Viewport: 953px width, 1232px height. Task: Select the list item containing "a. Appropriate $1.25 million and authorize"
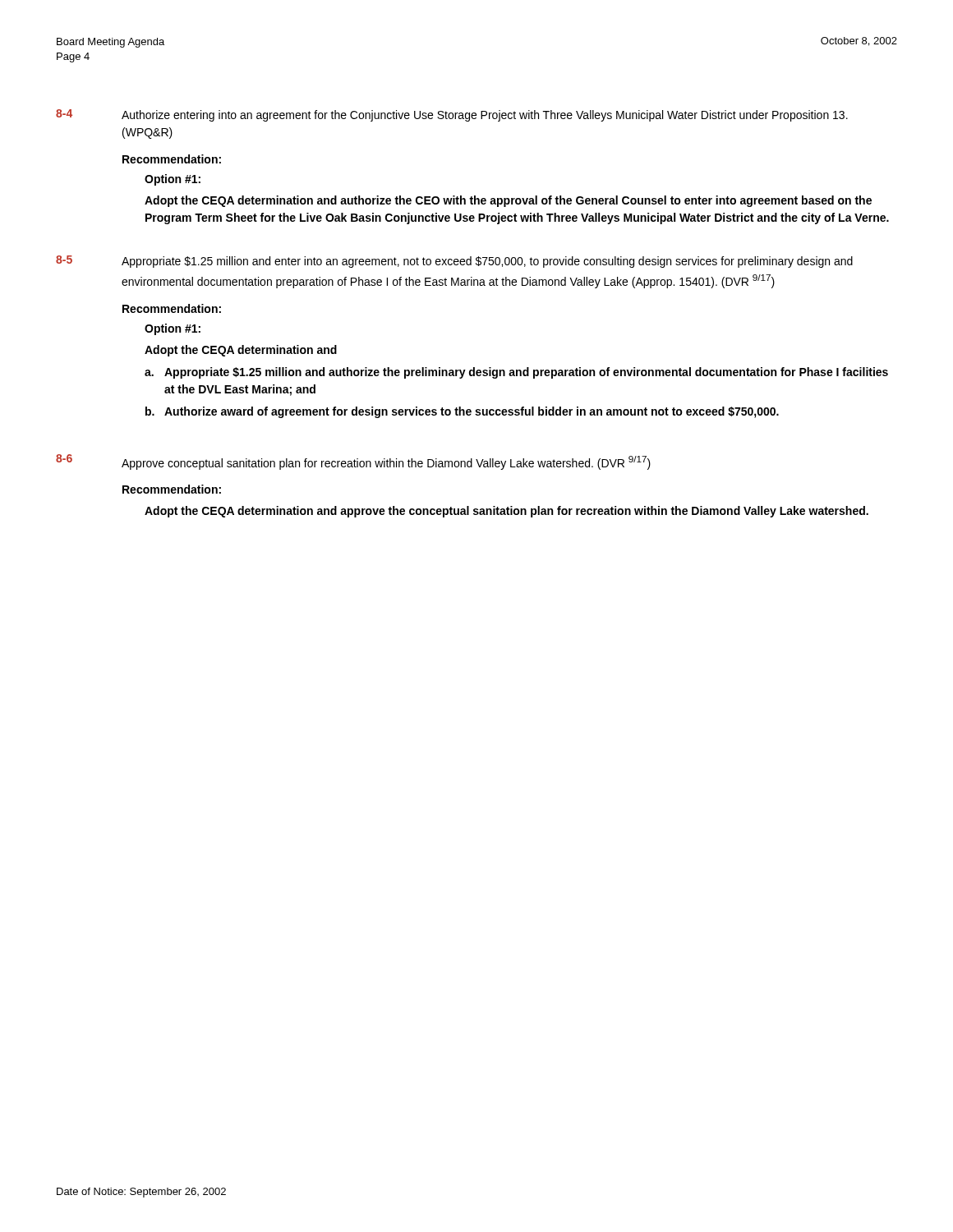[x=521, y=381]
